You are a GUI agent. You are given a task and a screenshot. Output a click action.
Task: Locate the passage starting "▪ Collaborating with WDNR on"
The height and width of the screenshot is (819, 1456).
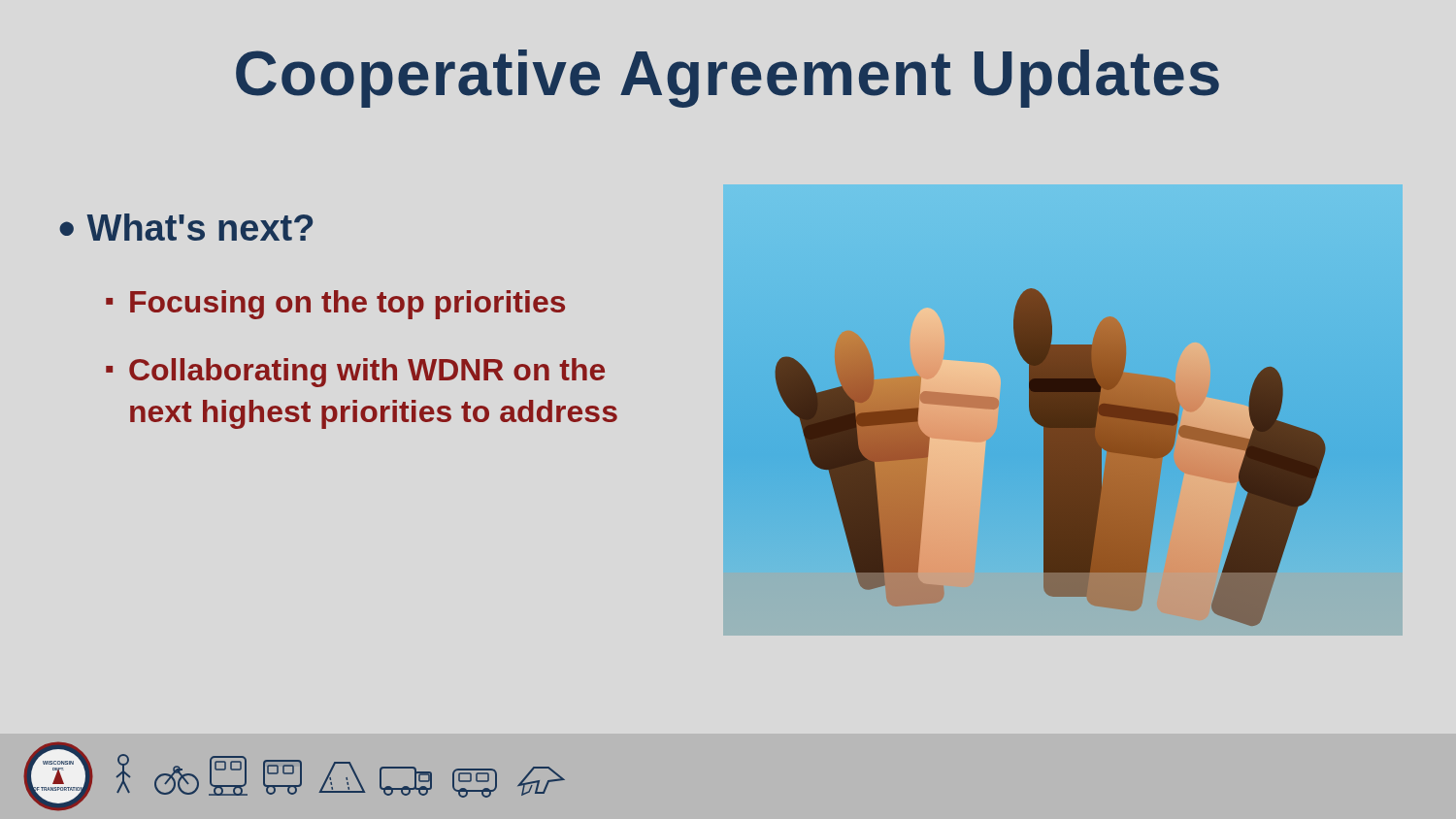391,391
